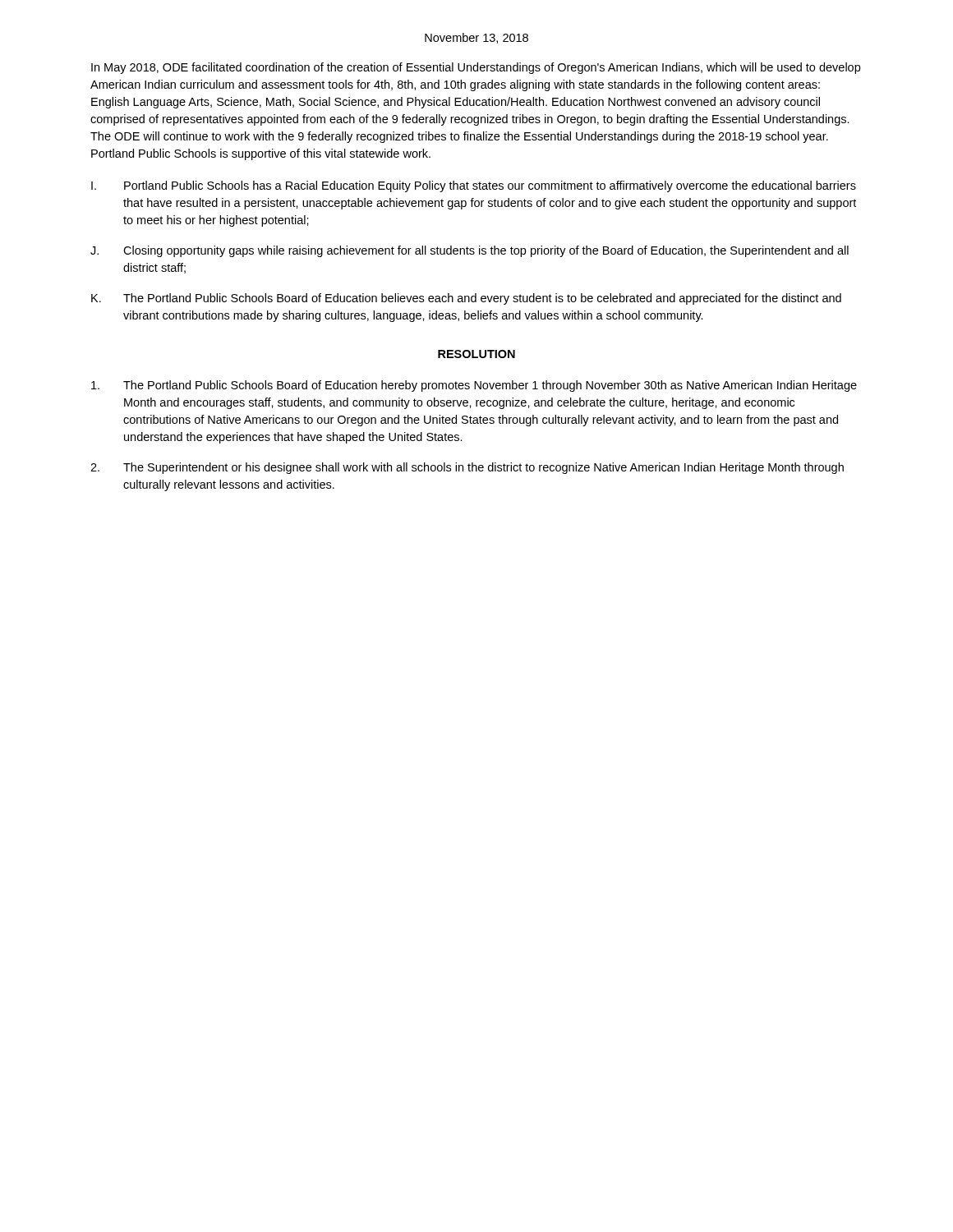Locate the list item that says "I. Portland Public Schools has a Racial"
Viewport: 953px width, 1232px height.
tap(476, 203)
